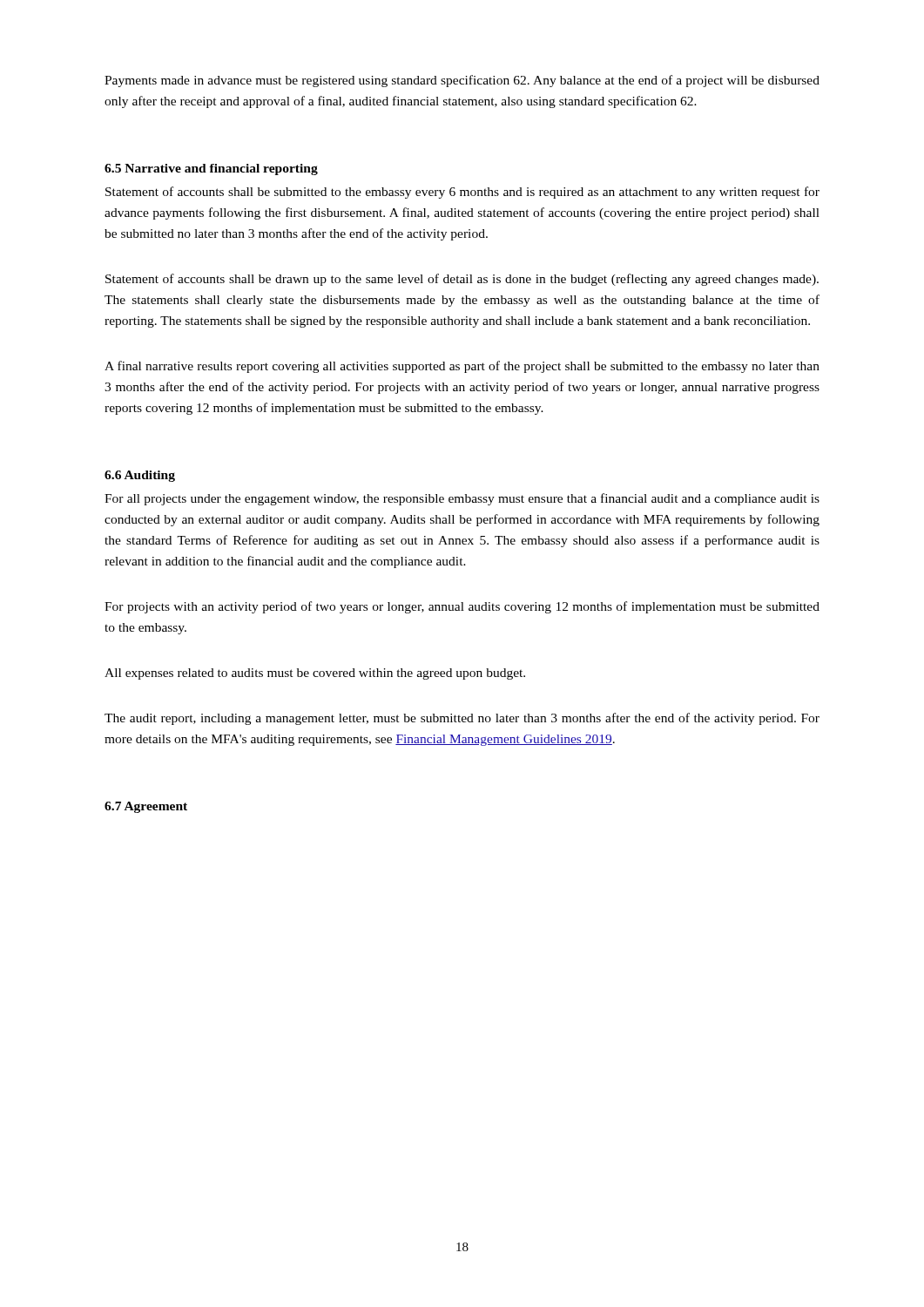Find the block on this page that starts "For all projects under"

462,529
